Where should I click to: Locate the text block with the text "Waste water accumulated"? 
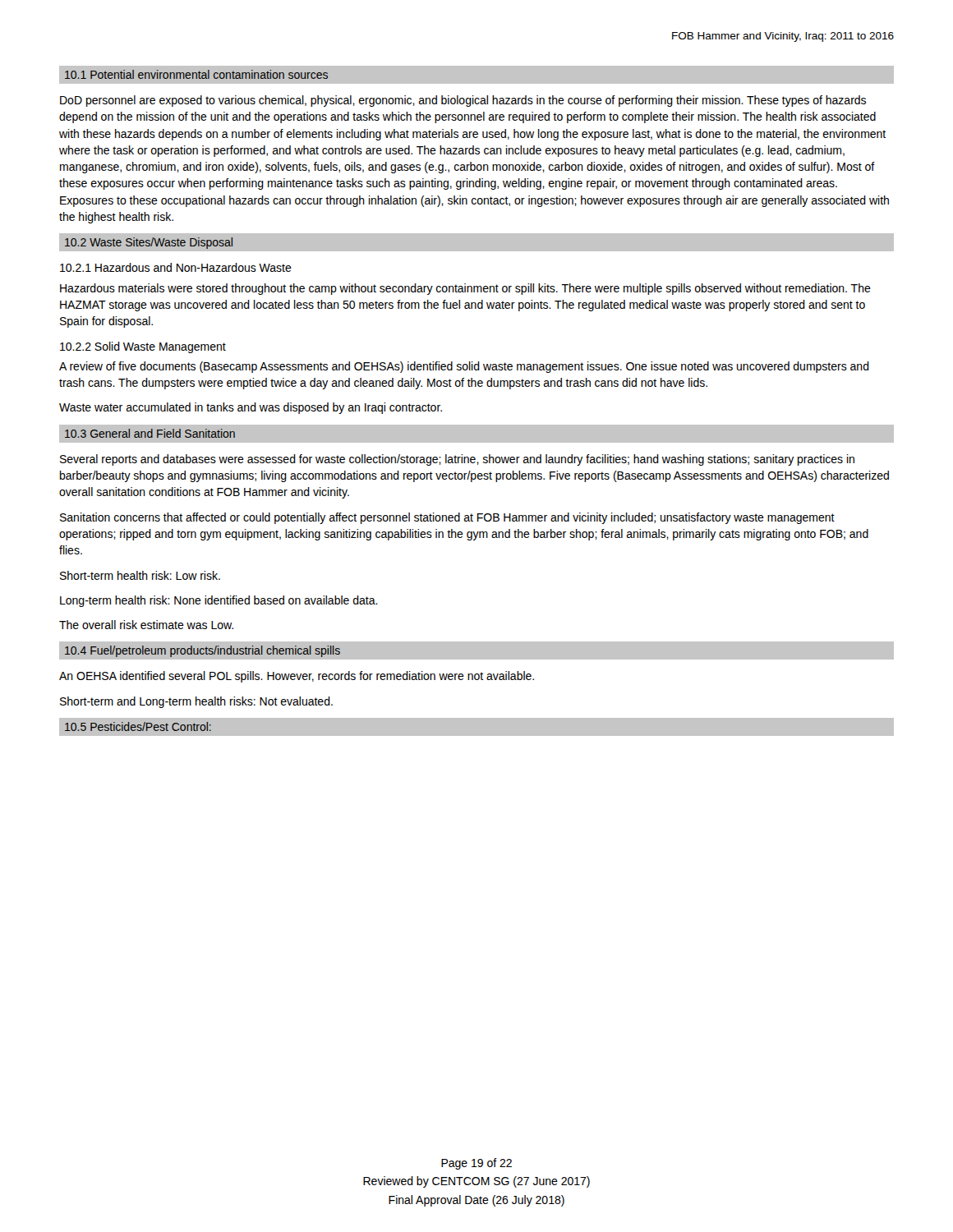251,408
